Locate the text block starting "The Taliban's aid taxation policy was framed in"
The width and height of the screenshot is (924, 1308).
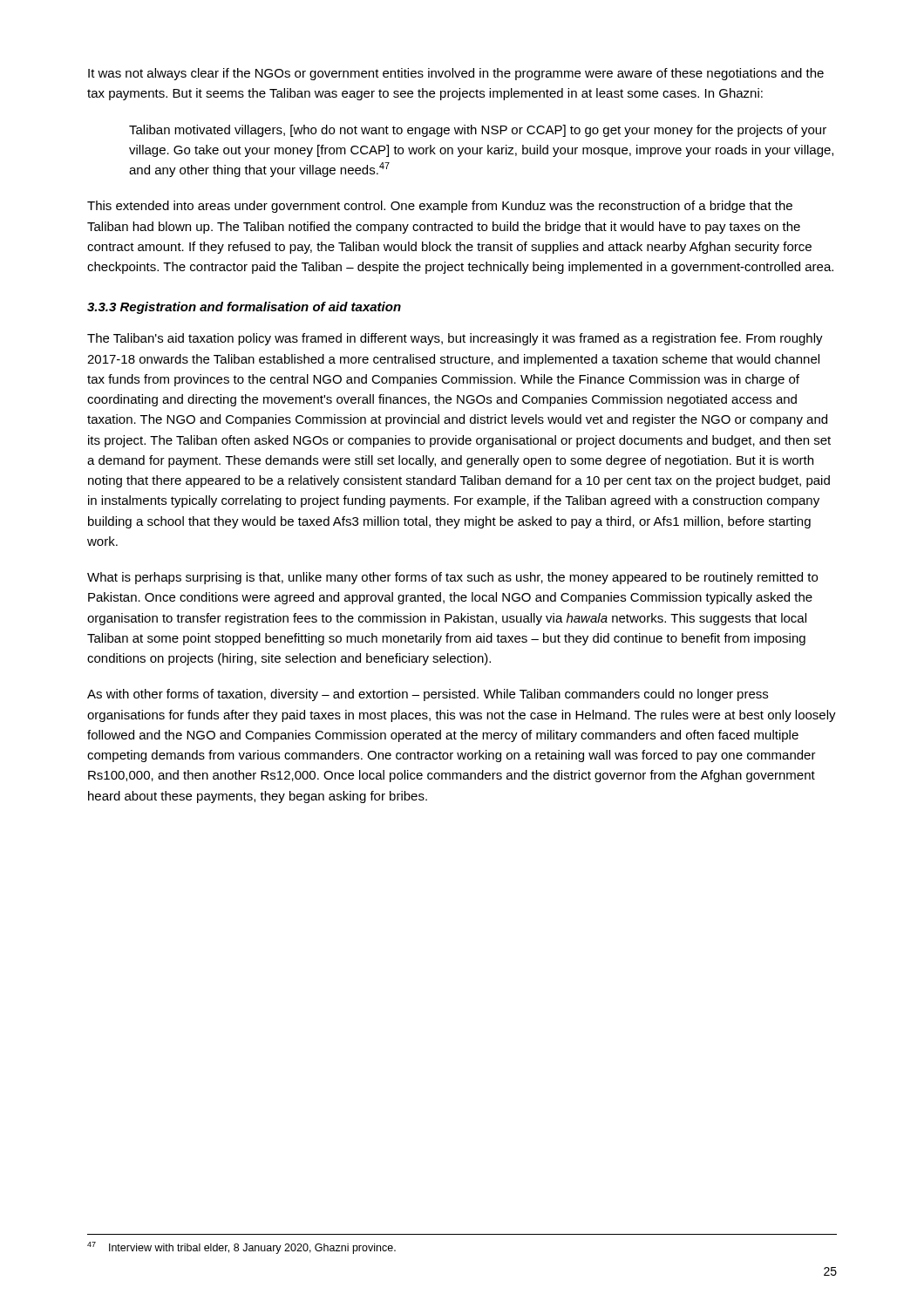tap(459, 439)
